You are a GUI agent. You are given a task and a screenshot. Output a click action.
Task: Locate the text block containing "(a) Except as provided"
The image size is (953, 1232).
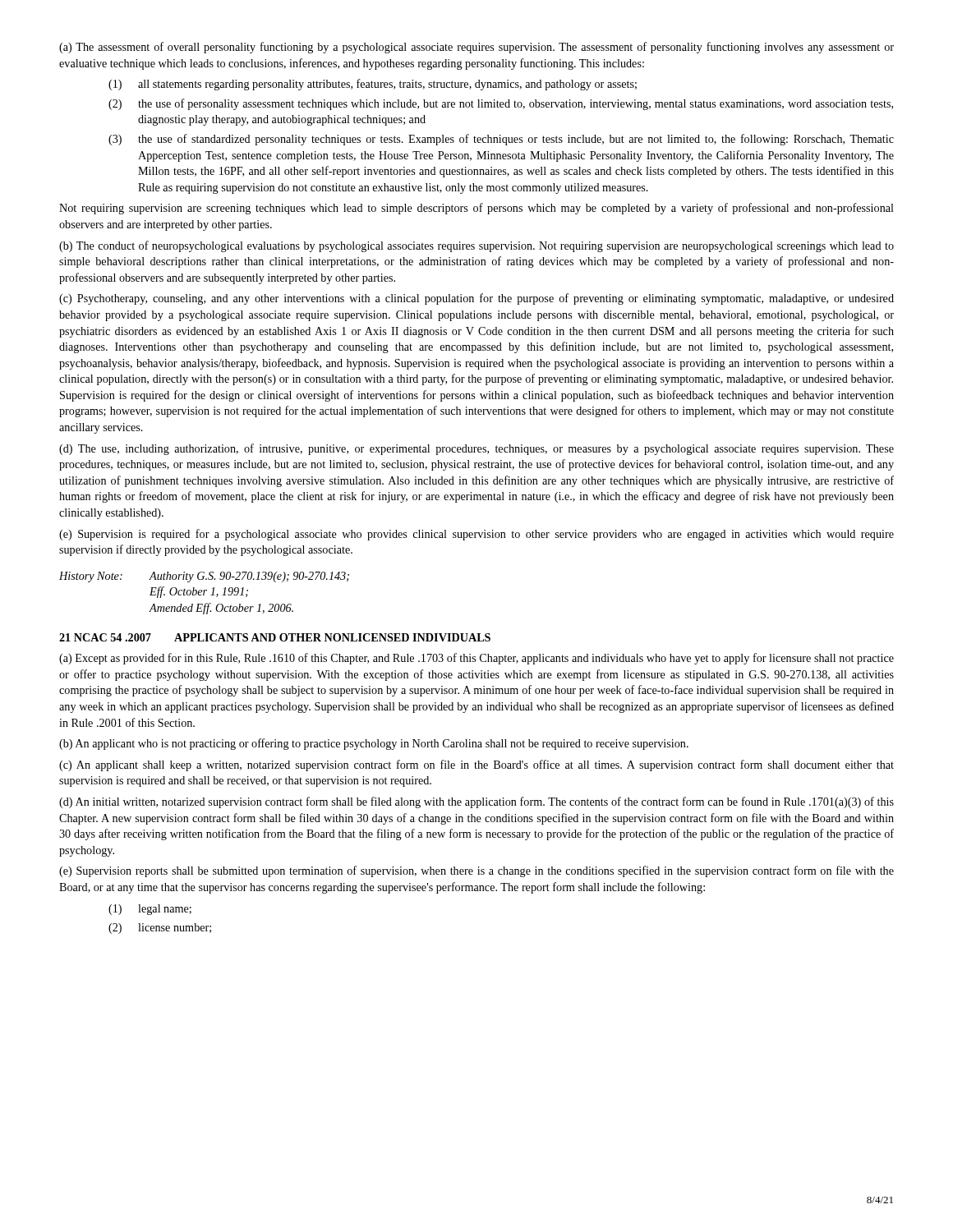tap(476, 691)
